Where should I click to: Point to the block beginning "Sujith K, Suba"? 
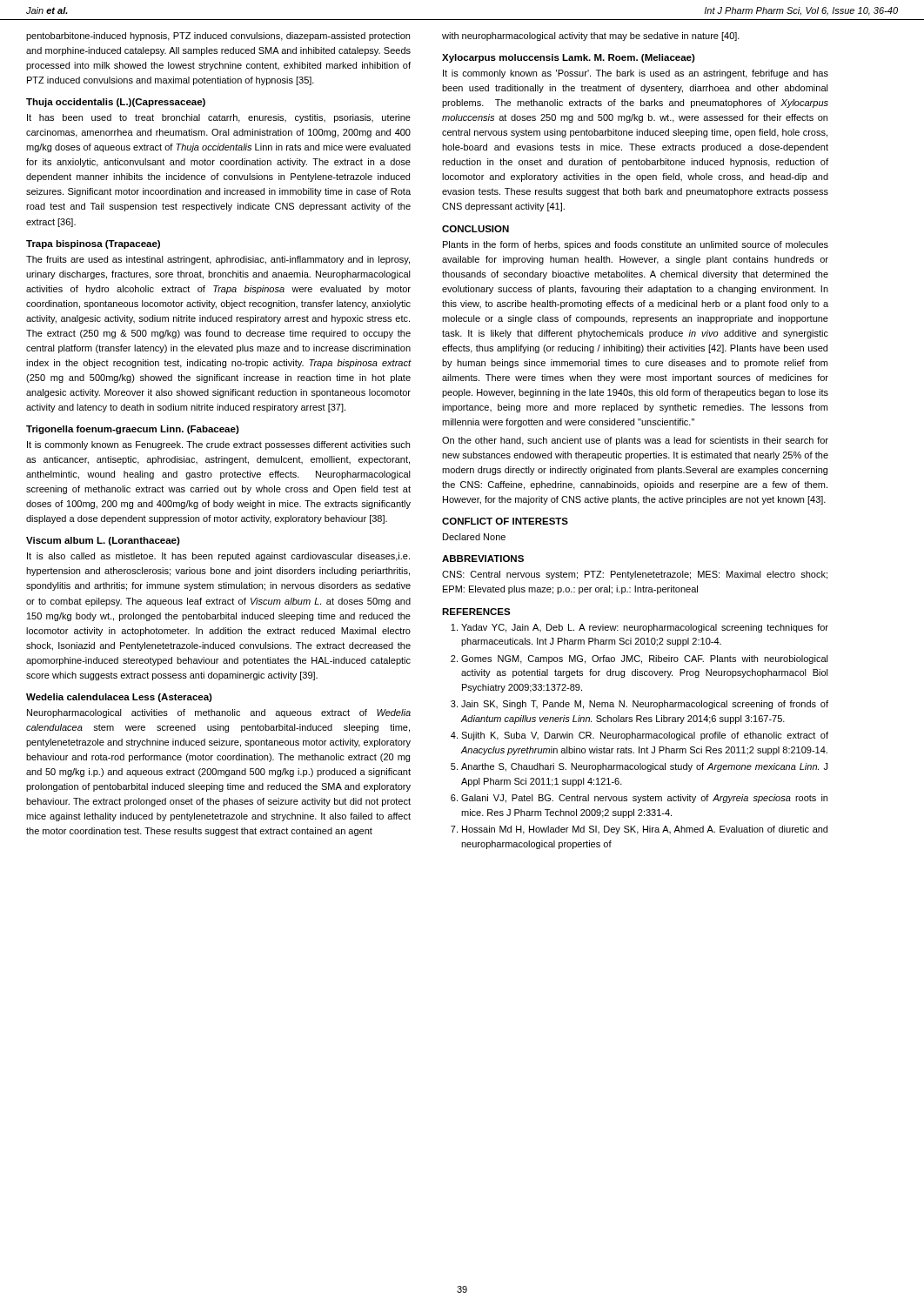tap(645, 742)
